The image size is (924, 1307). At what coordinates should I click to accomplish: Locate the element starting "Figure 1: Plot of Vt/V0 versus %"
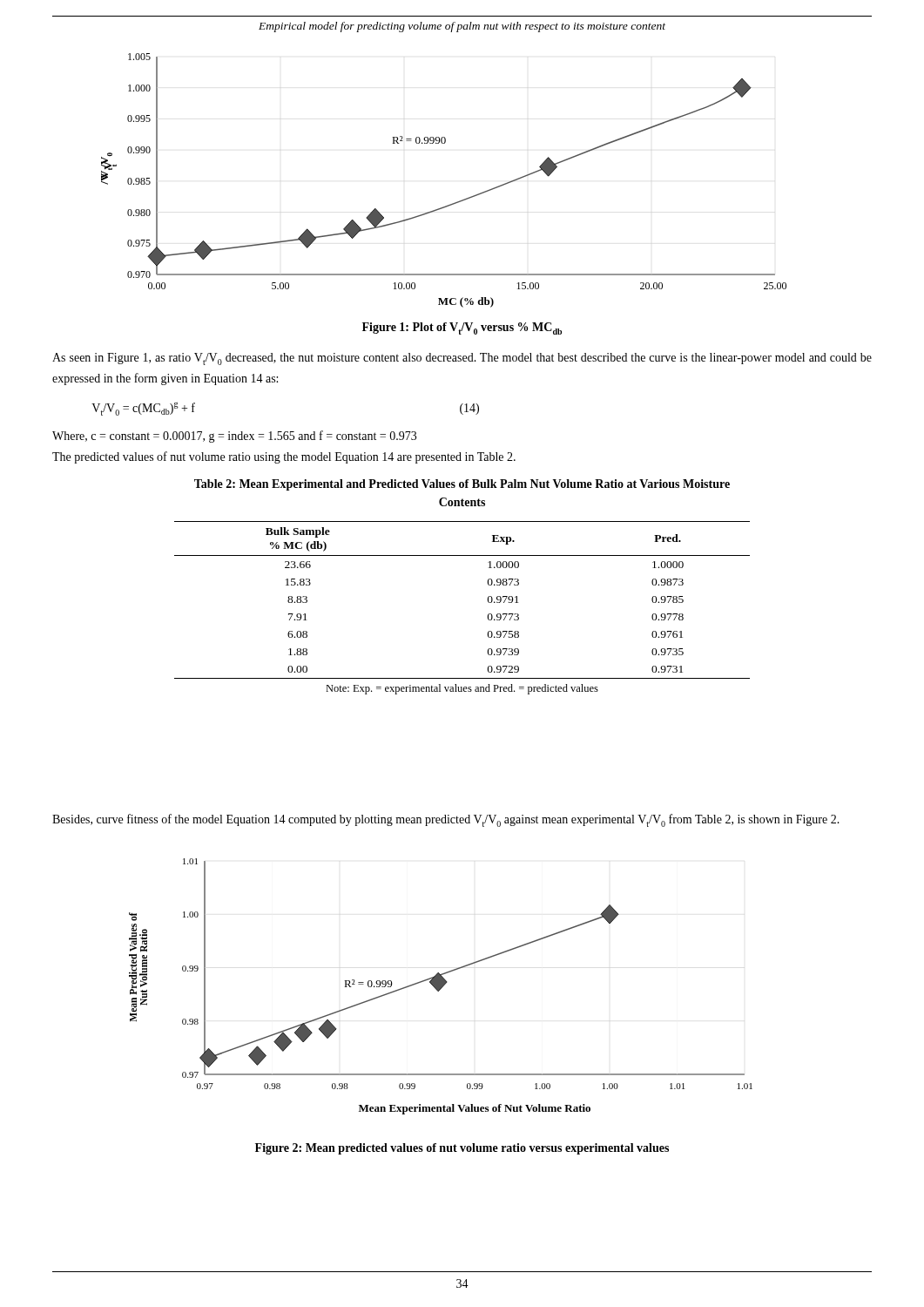[462, 328]
